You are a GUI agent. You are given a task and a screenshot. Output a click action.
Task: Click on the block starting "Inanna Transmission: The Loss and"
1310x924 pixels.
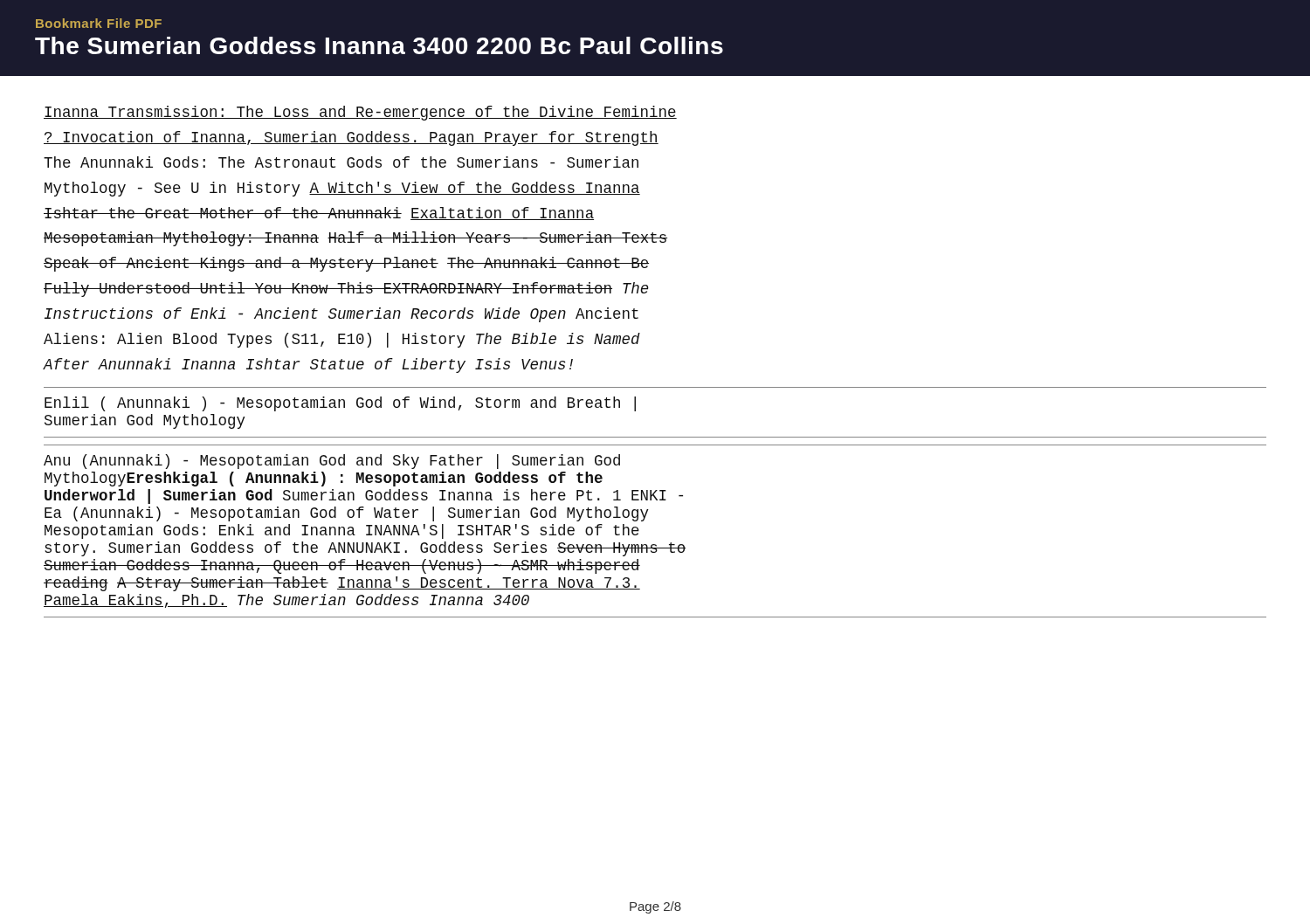[655, 239]
